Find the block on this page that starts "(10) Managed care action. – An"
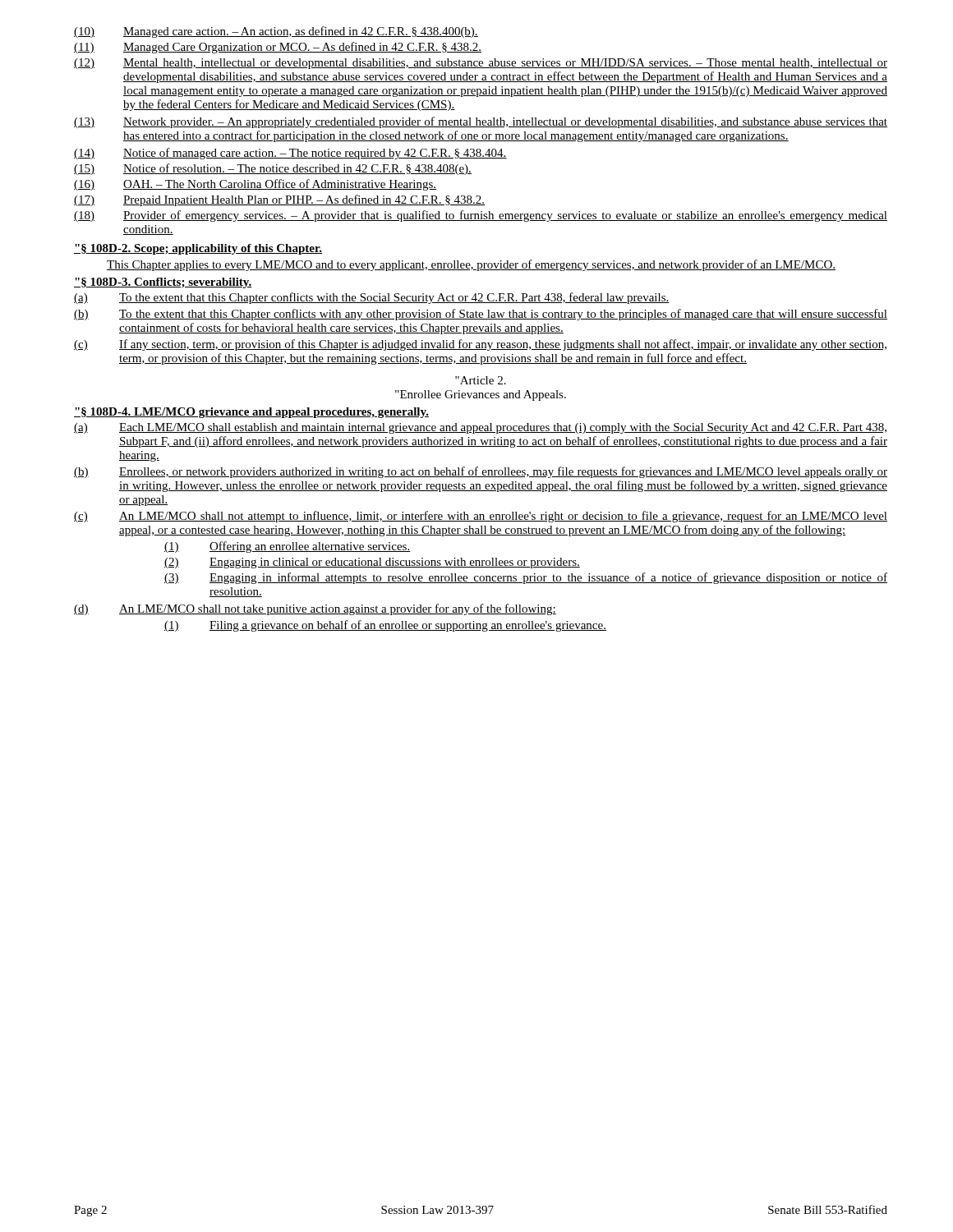Image resolution: width=953 pixels, height=1232 pixels. click(481, 32)
